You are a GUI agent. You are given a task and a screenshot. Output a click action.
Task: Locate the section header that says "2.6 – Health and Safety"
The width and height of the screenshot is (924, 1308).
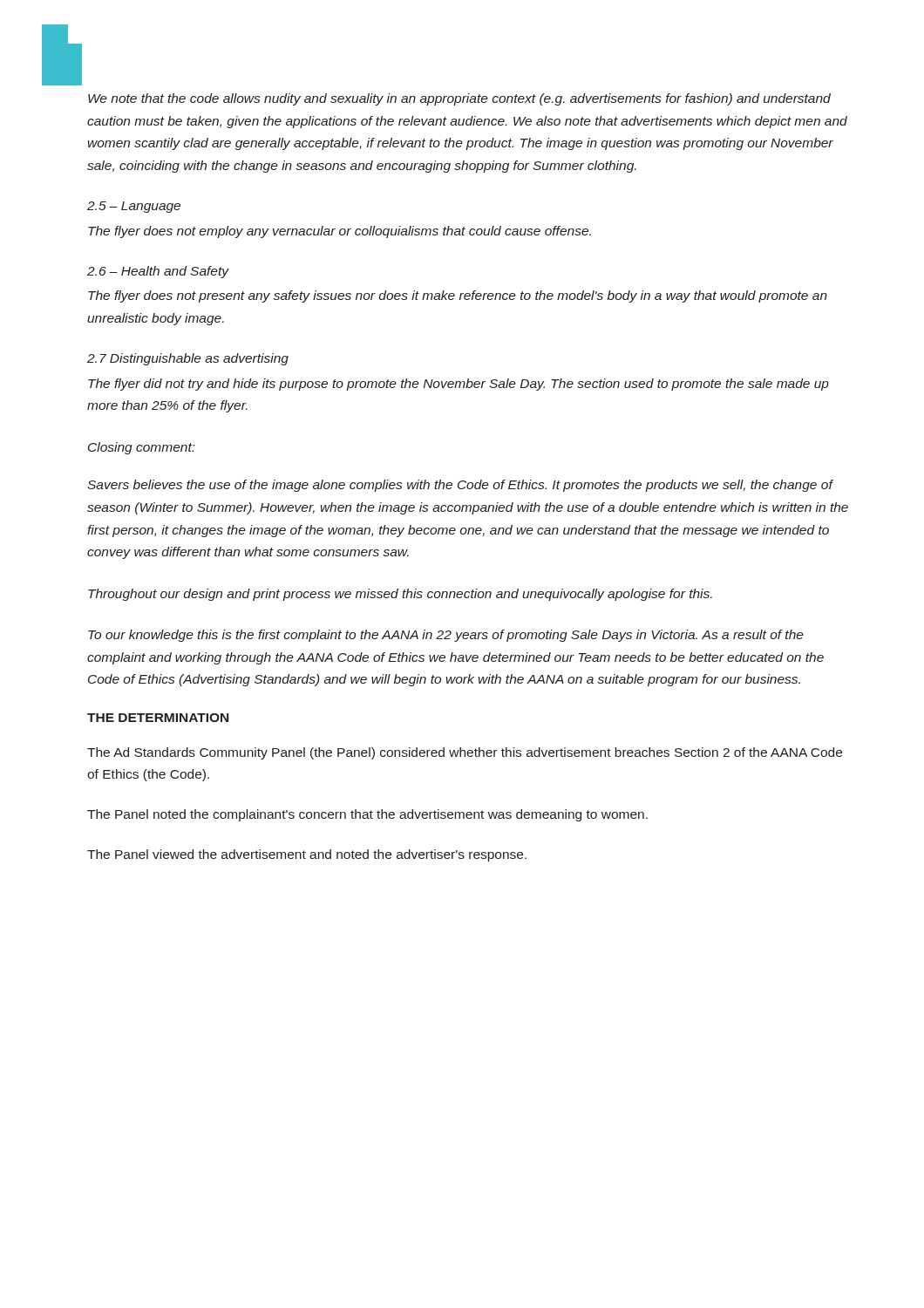(x=158, y=271)
